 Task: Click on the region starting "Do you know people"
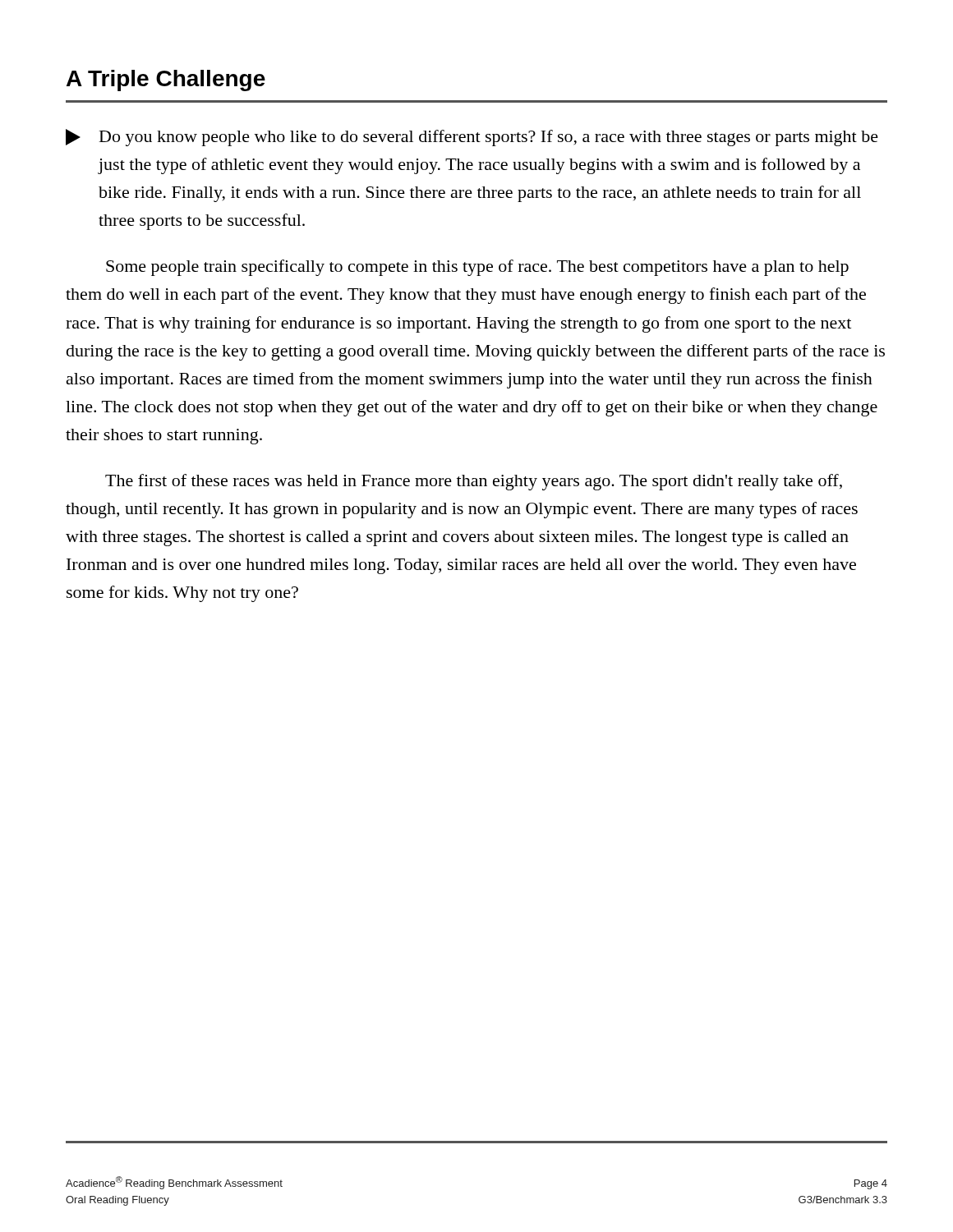coord(476,364)
